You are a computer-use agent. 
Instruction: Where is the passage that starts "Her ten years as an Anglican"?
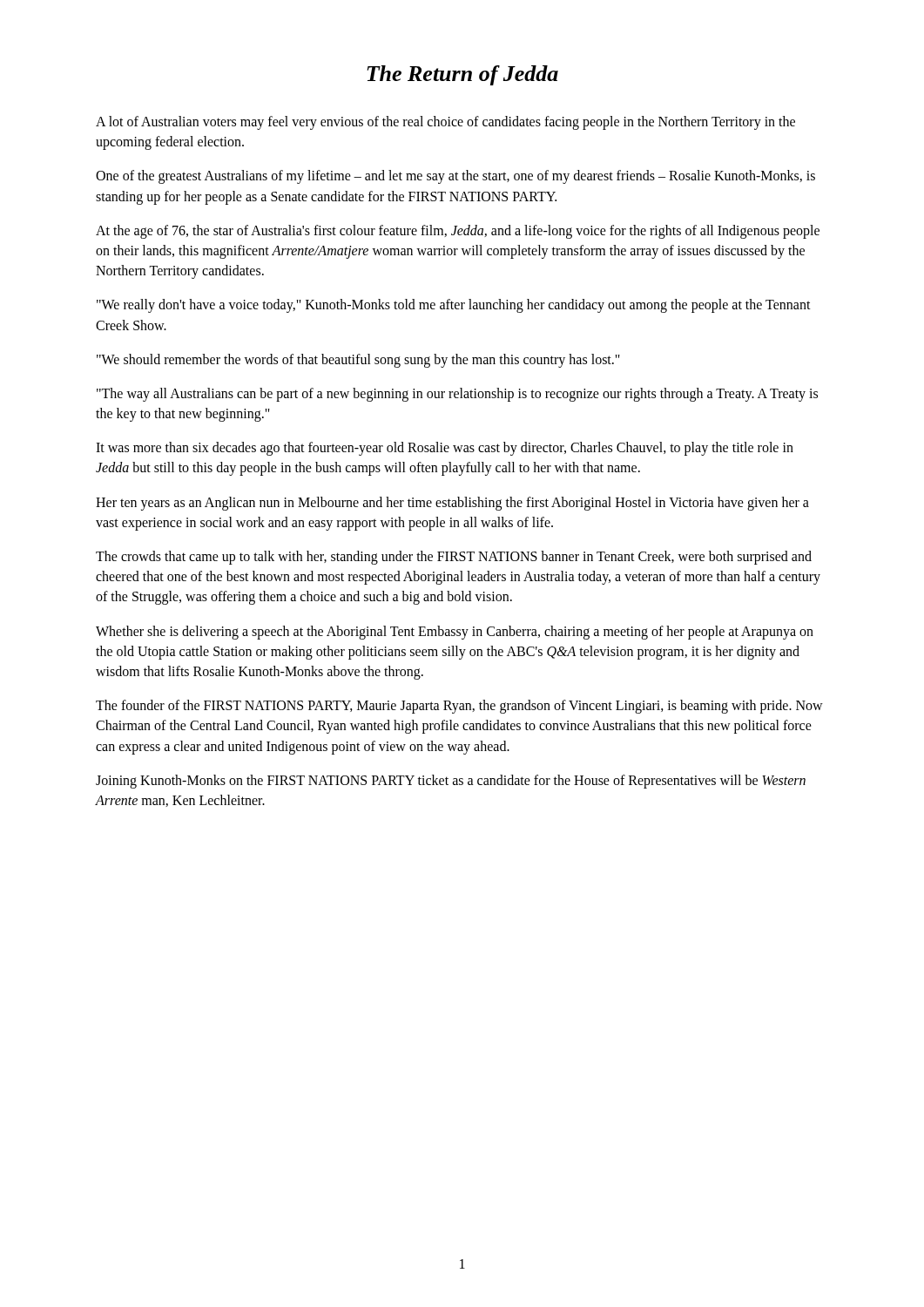tap(452, 512)
